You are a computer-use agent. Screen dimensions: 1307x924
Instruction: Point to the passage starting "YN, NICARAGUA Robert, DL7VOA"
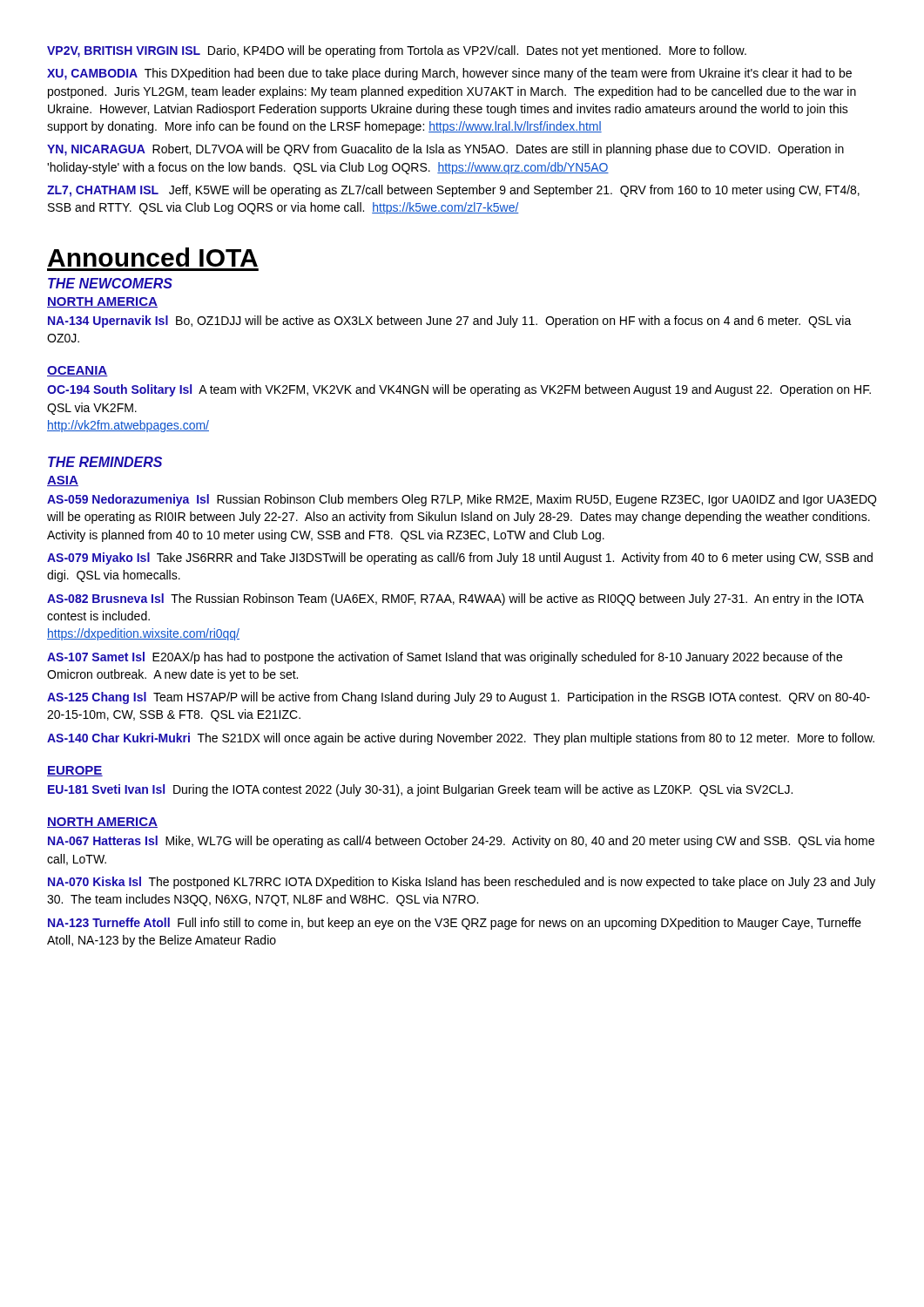446,158
